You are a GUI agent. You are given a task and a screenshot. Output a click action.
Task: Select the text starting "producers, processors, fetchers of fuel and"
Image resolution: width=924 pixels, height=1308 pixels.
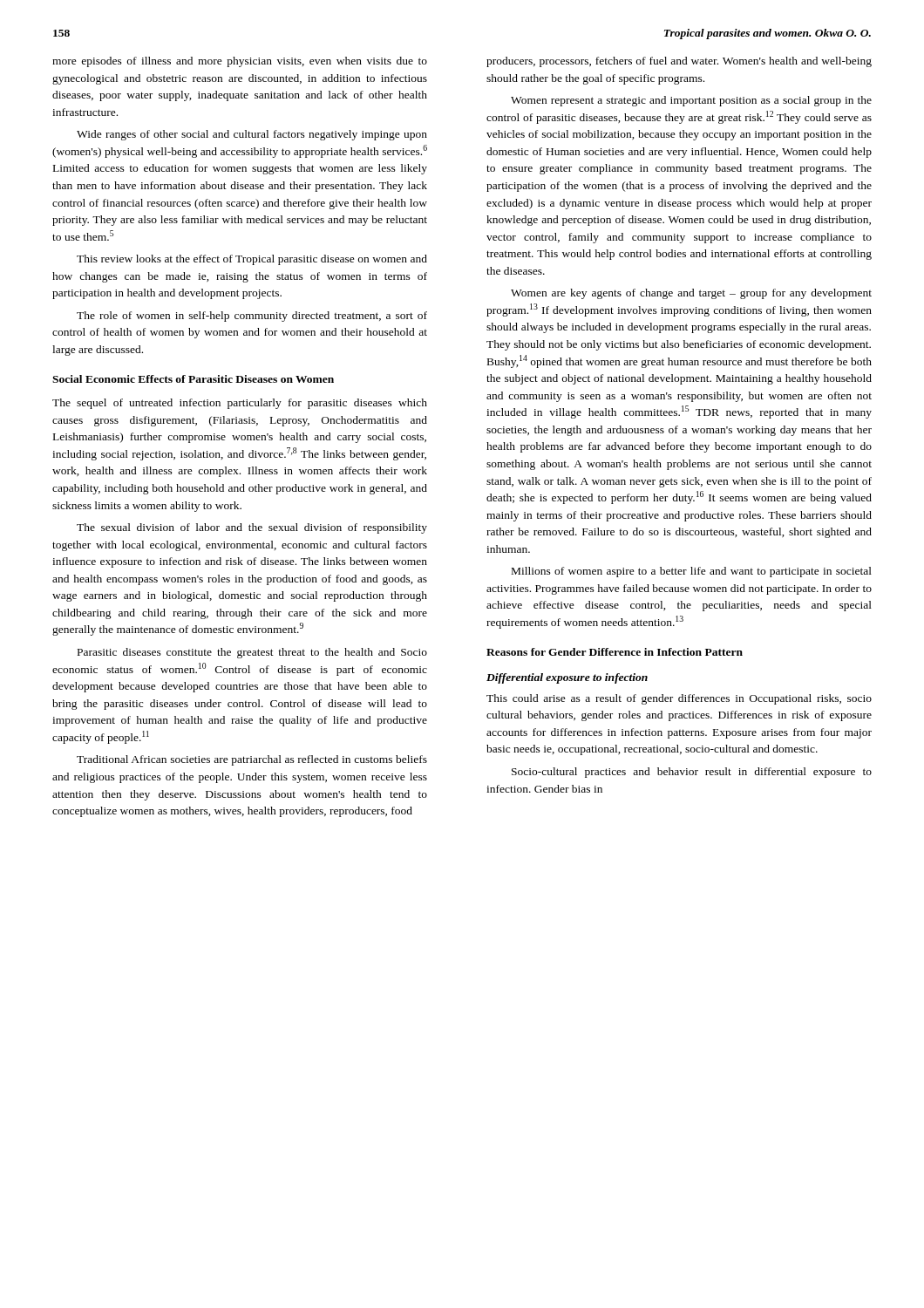point(679,342)
